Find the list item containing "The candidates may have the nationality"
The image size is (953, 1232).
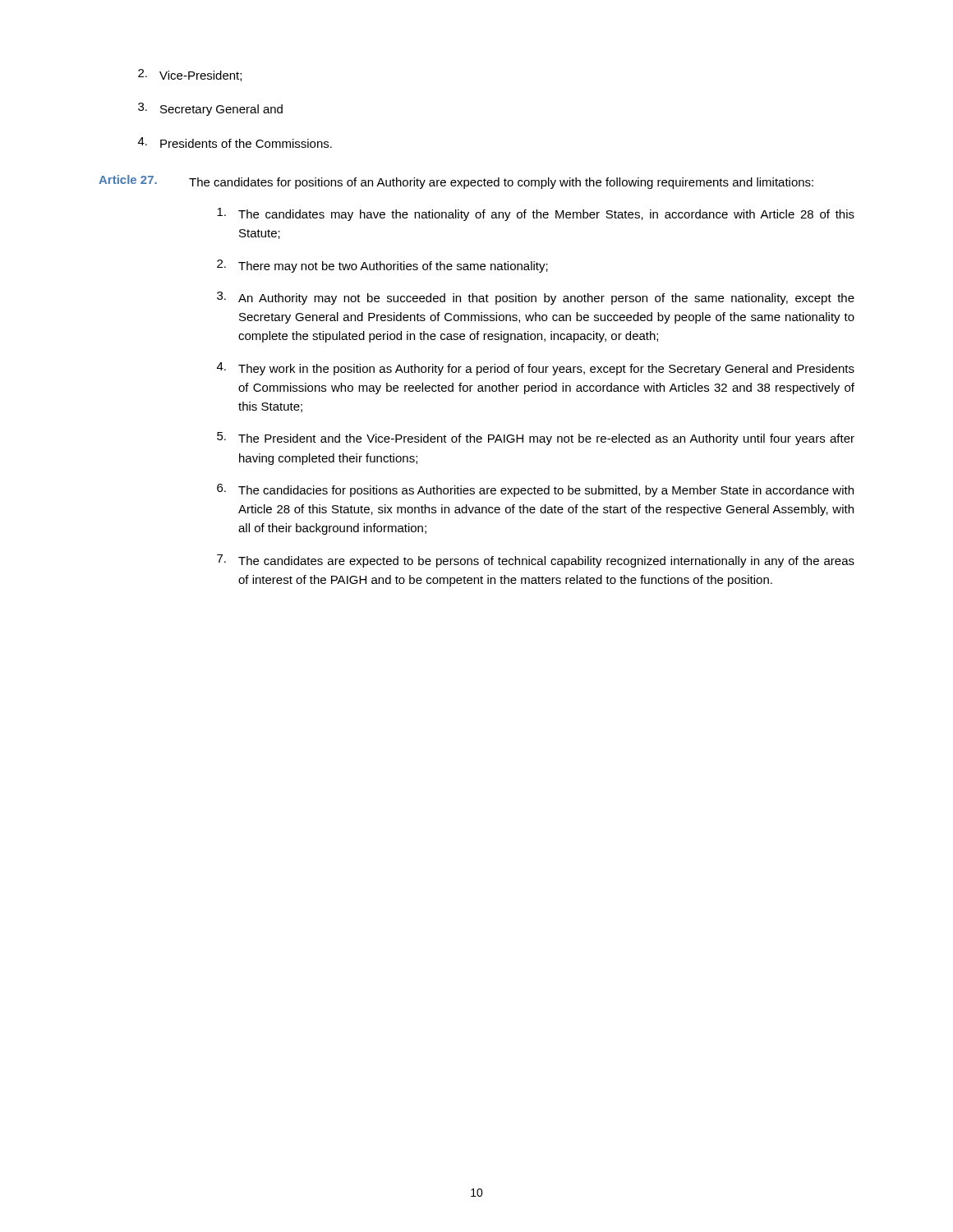(x=522, y=224)
